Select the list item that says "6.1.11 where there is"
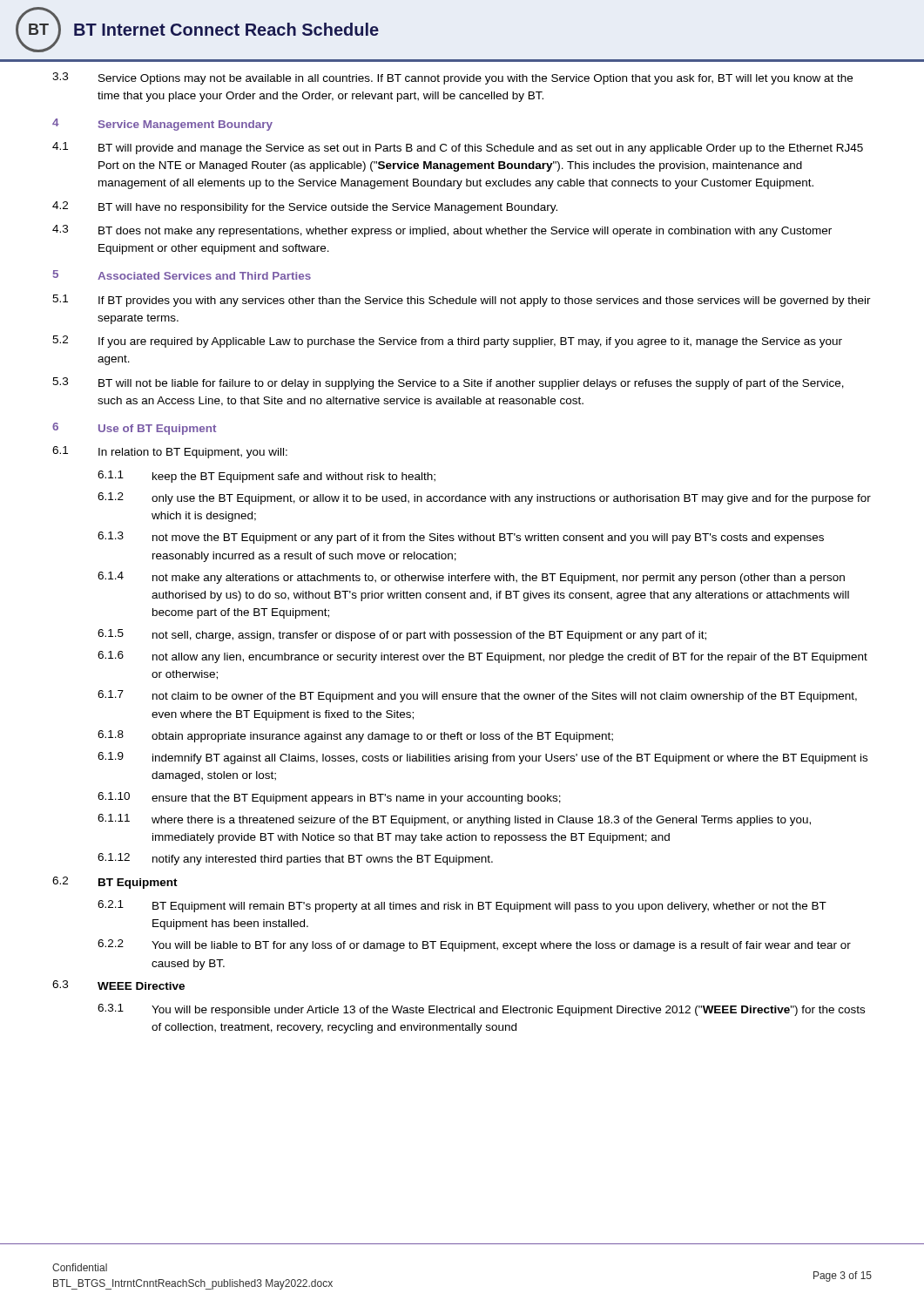 (462, 829)
